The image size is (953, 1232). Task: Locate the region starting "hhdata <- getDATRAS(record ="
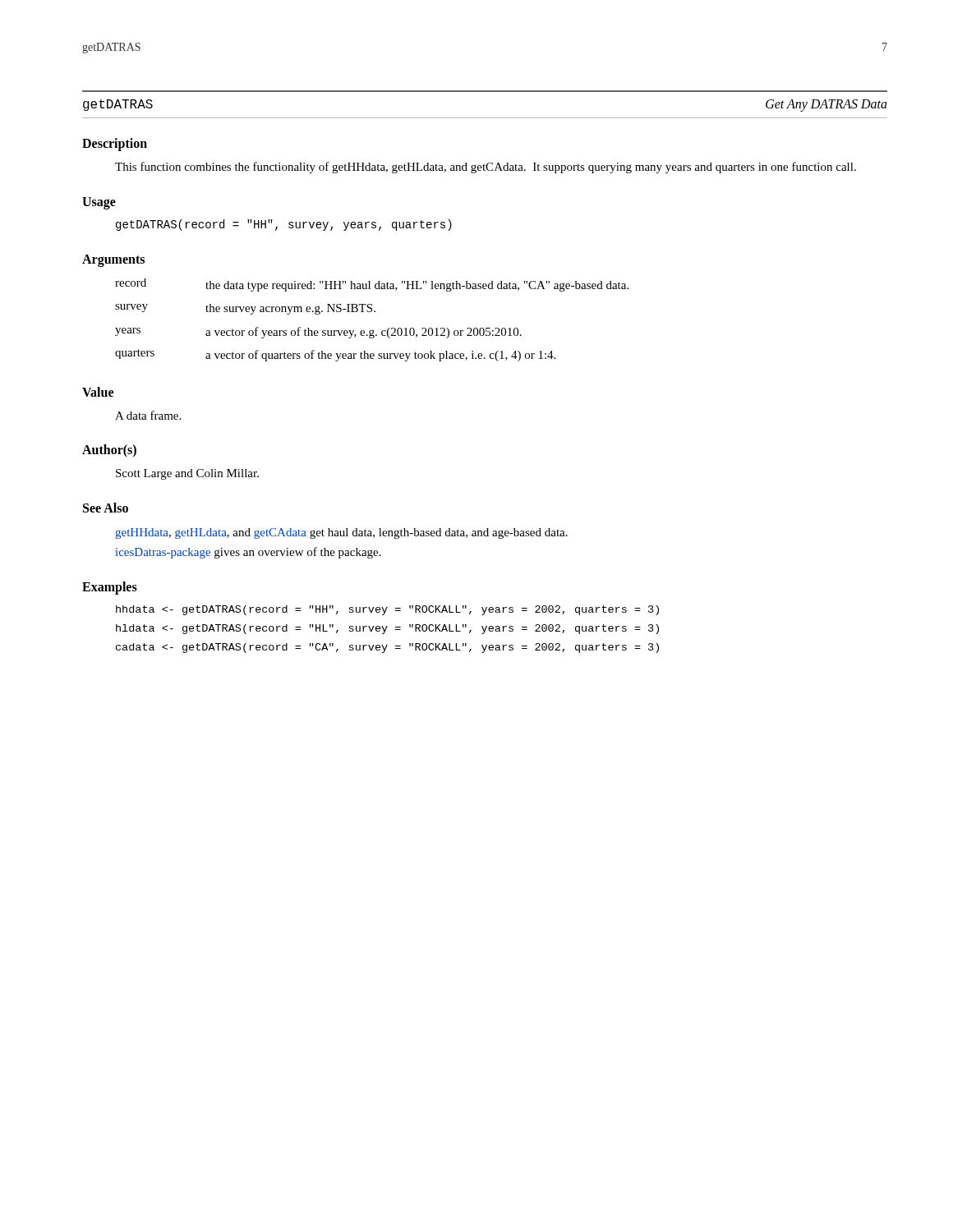(388, 629)
